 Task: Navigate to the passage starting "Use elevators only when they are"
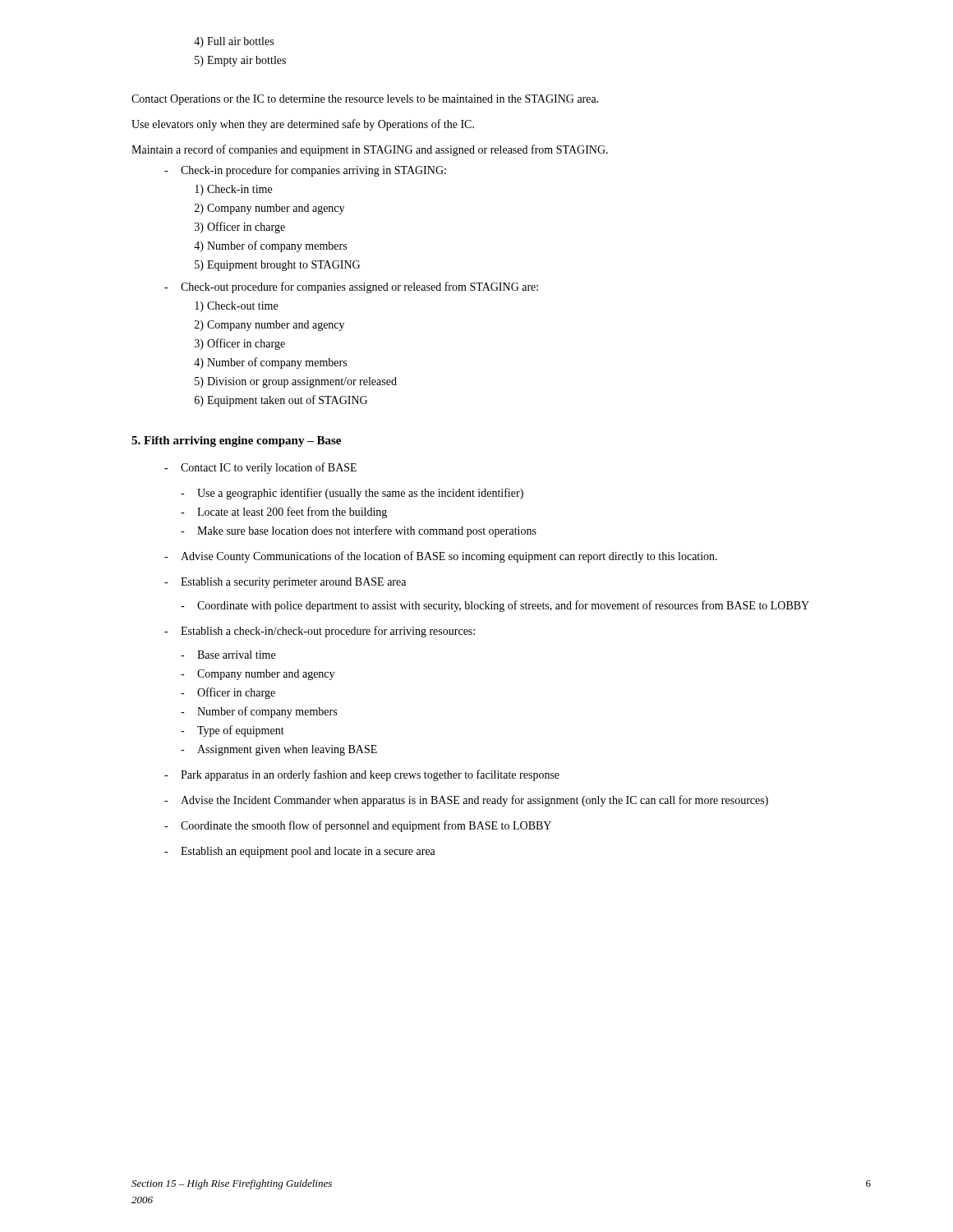click(303, 124)
